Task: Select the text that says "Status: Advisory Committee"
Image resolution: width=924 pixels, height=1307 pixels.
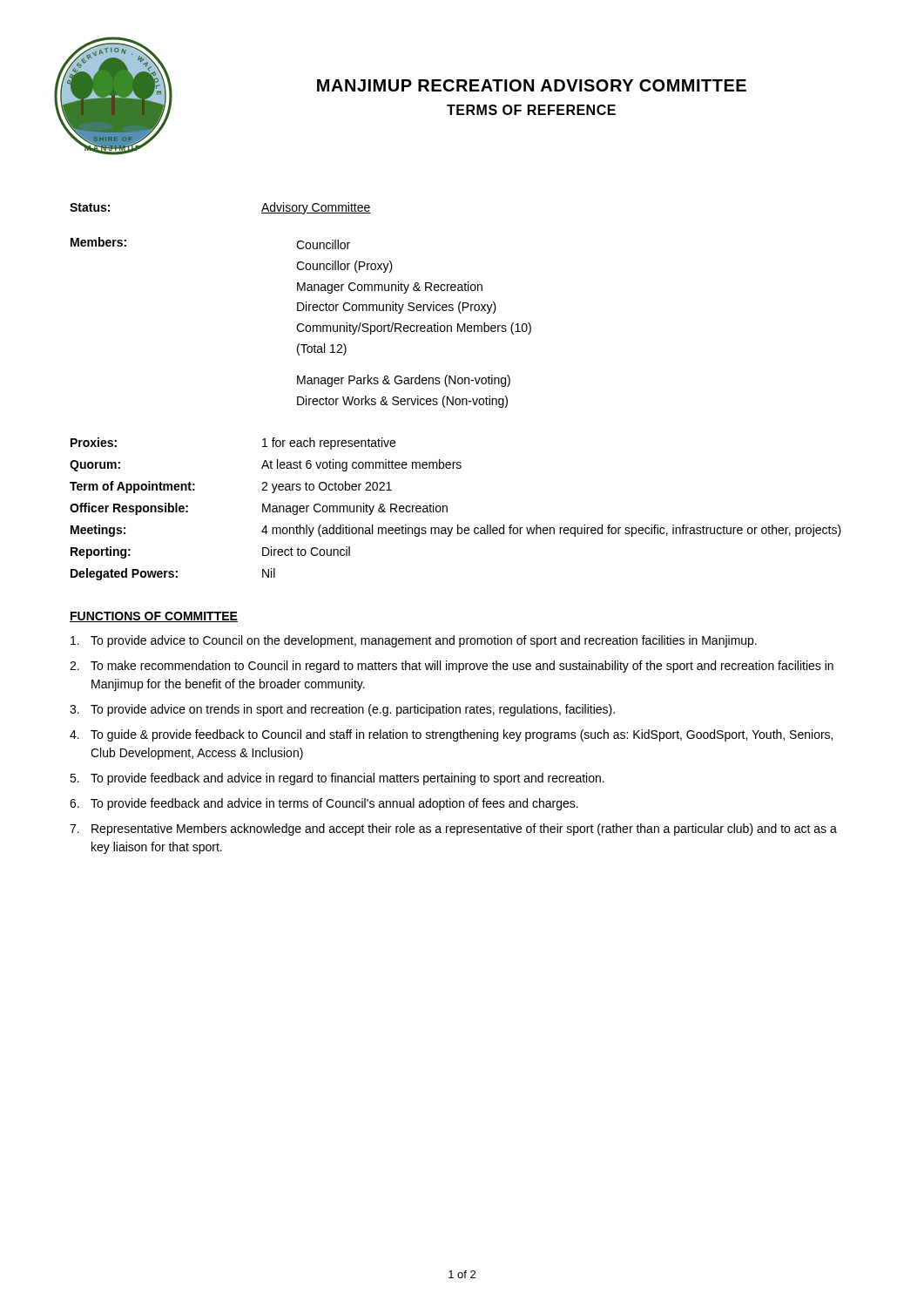Action: click(95, 208)
